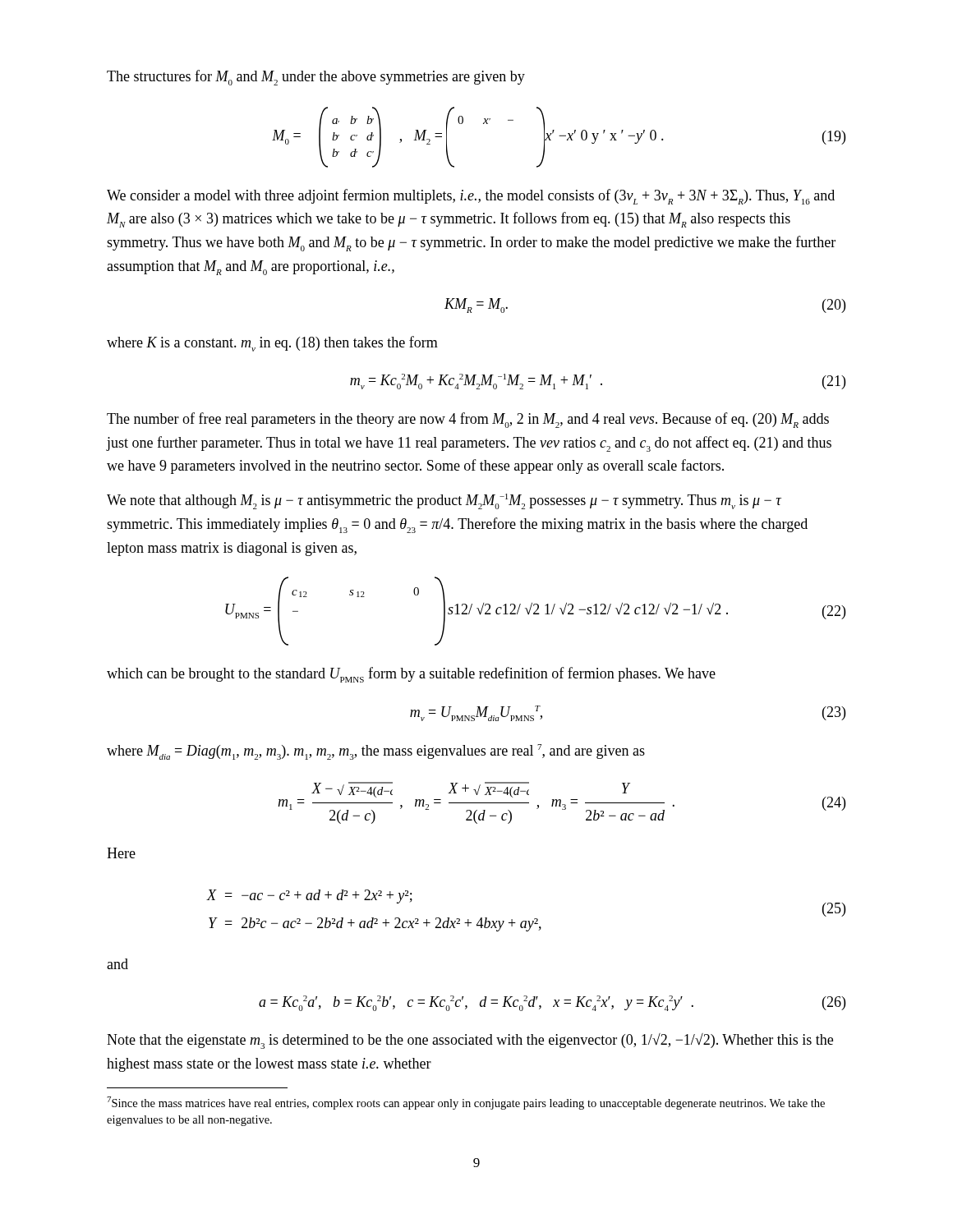
Task: Click on the region starting "m1 = X − √ X²−4(d−c)Y 2(d −"
Action: tap(476, 803)
